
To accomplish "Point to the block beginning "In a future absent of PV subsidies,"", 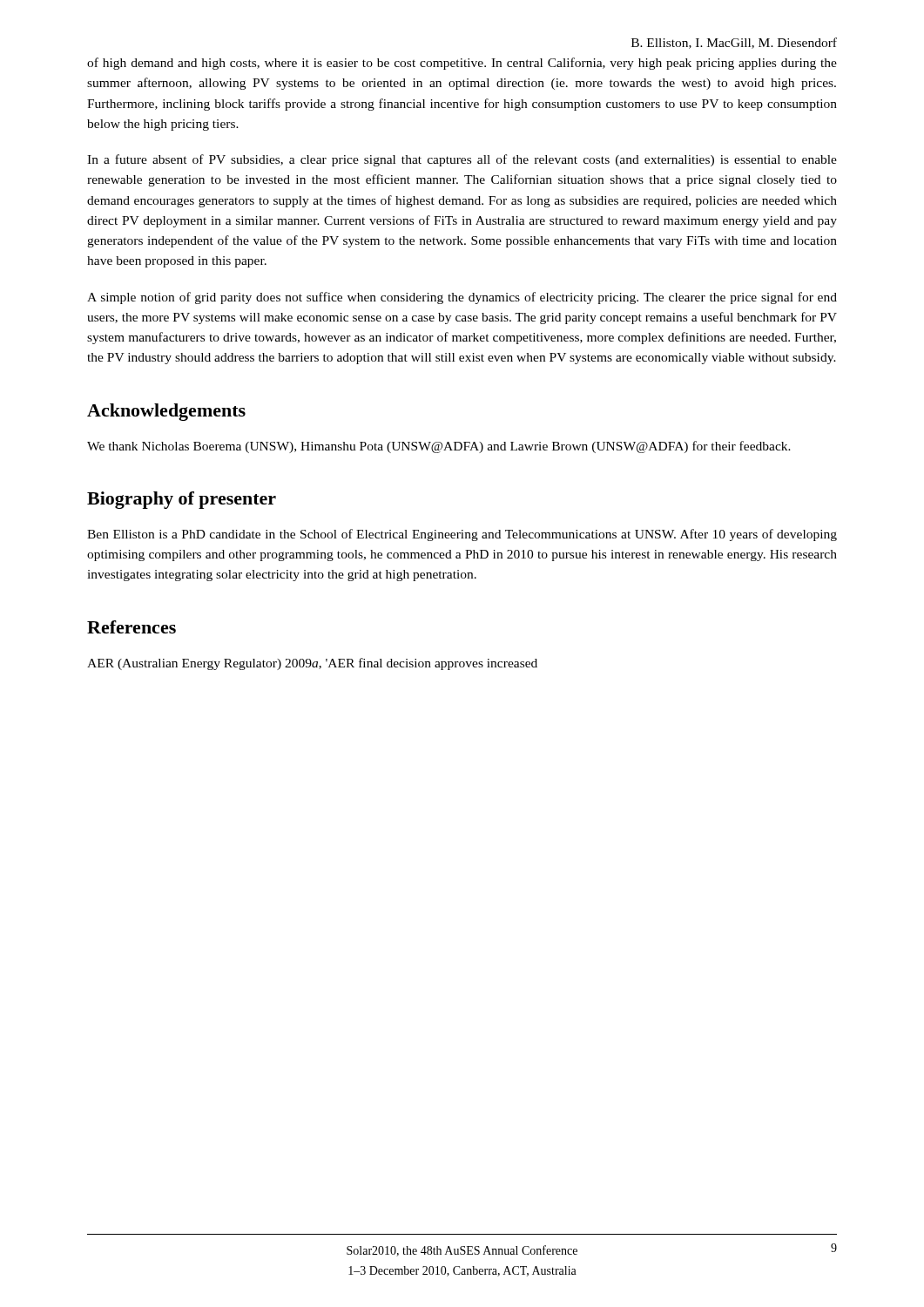I will (462, 210).
